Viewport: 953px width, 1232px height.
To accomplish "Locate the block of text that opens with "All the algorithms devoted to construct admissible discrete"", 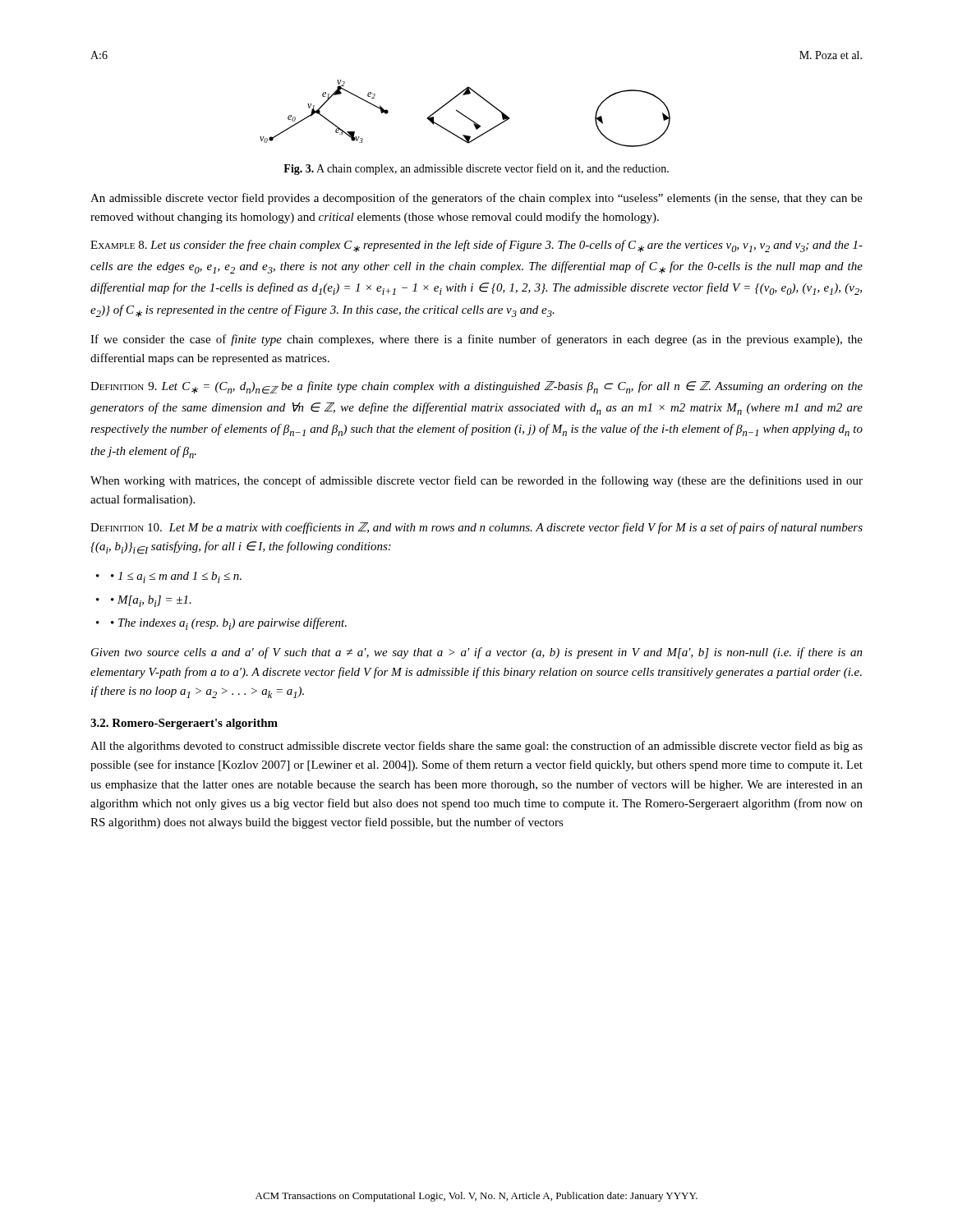I will pyautogui.click(x=476, y=785).
